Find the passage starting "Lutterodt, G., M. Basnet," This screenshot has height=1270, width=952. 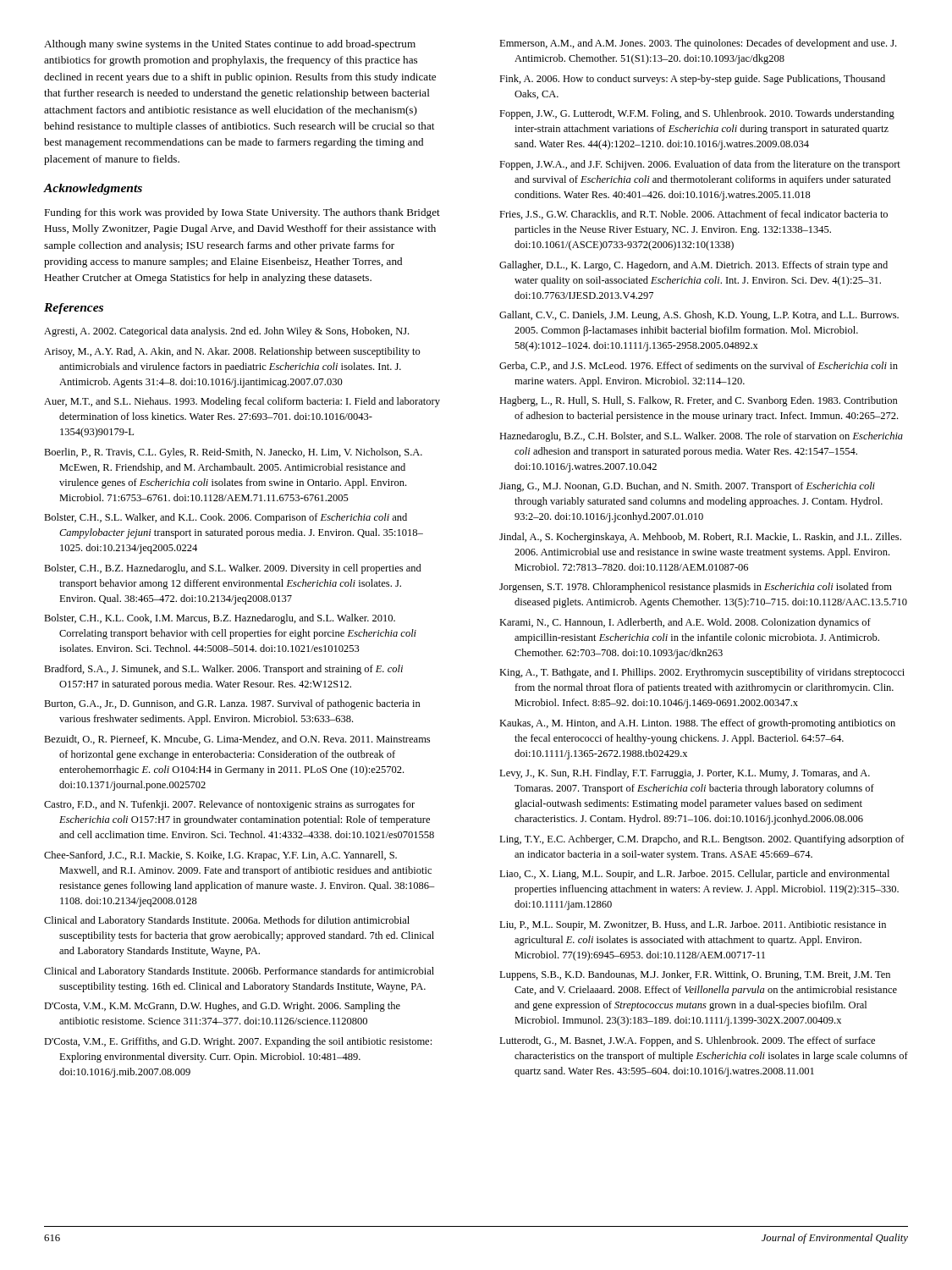[x=703, y=1055]
